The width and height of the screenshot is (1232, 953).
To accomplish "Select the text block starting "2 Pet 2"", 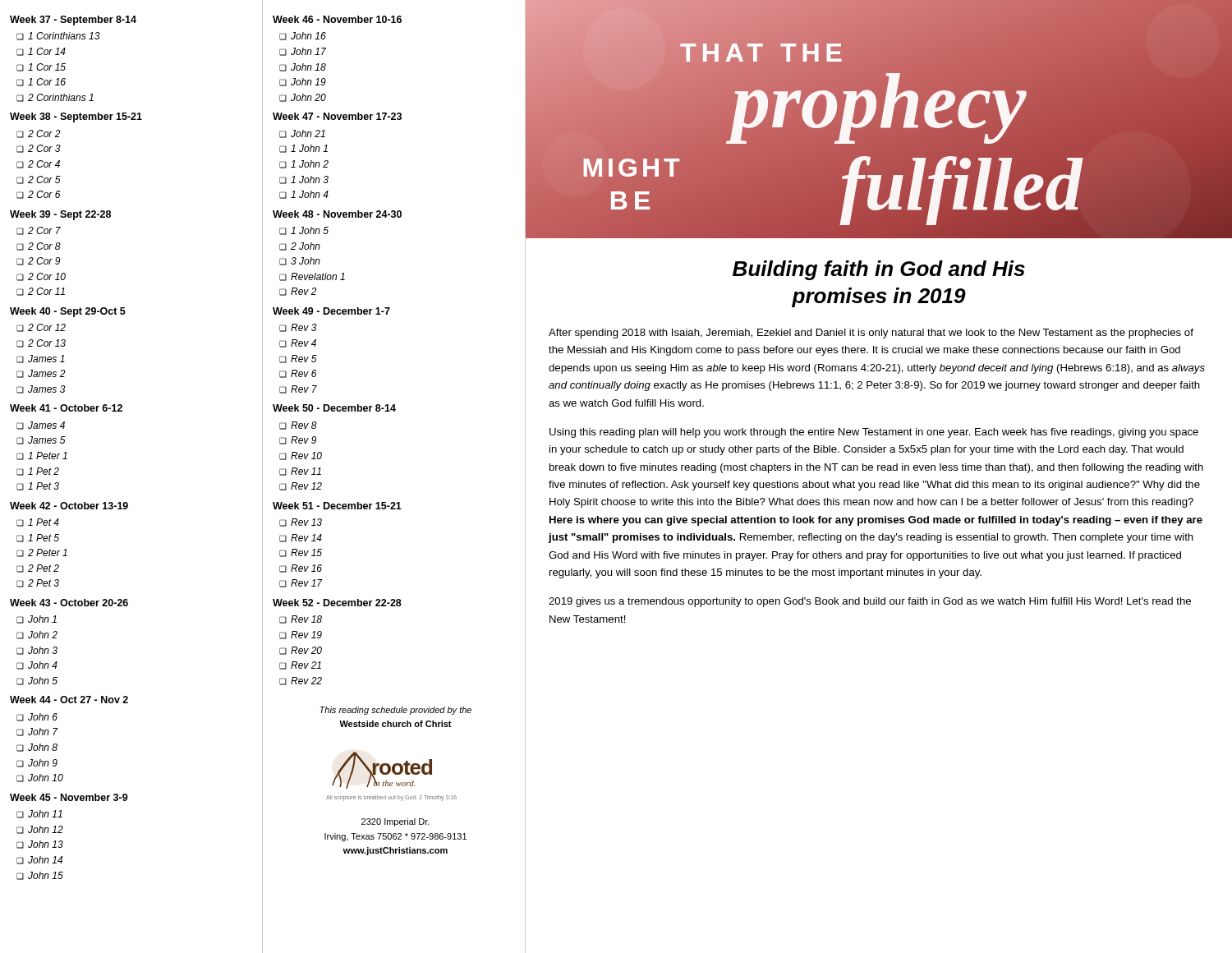I will click(x=44, y=569).
